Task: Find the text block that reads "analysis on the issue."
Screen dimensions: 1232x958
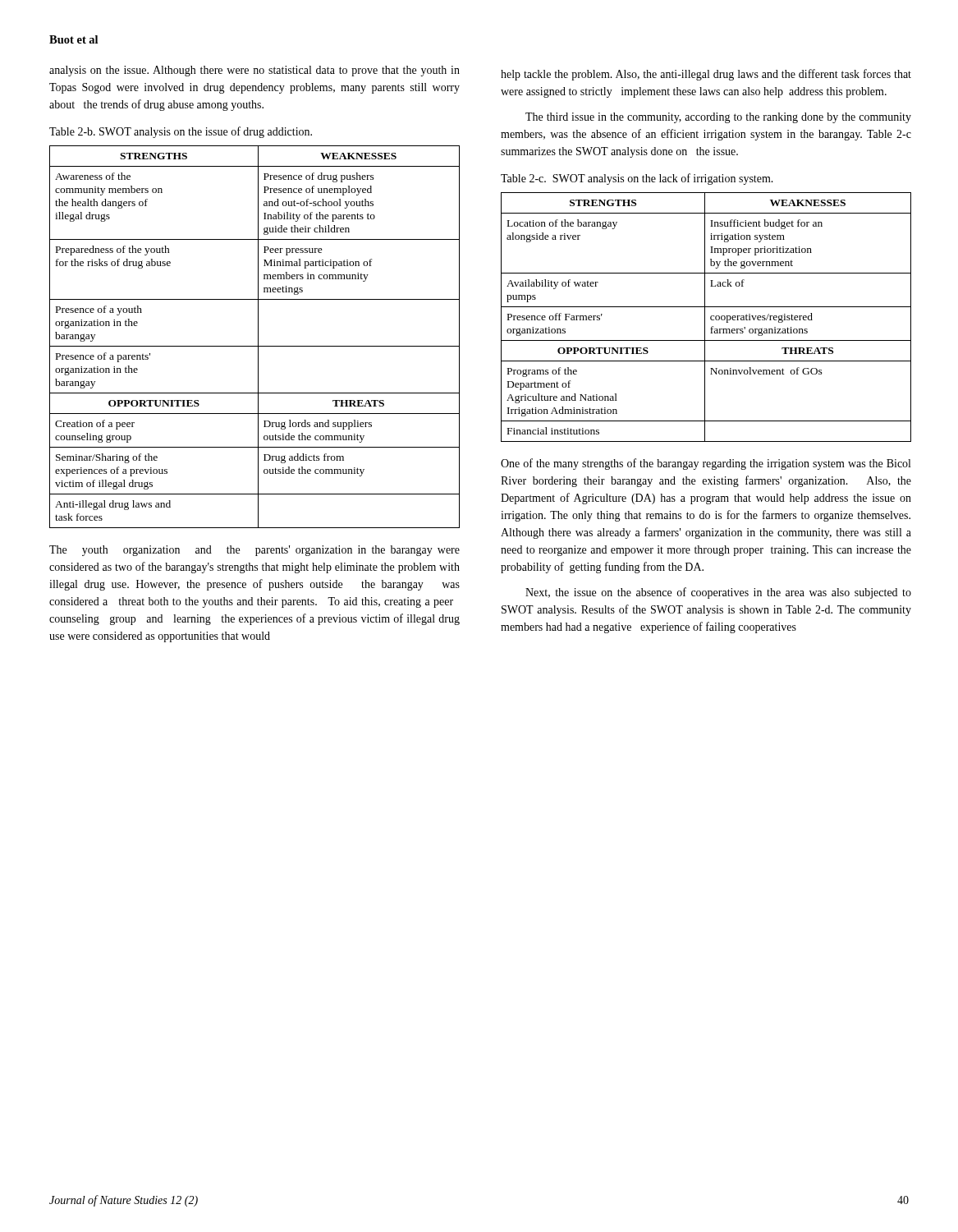Action: [x=254, y=87]
